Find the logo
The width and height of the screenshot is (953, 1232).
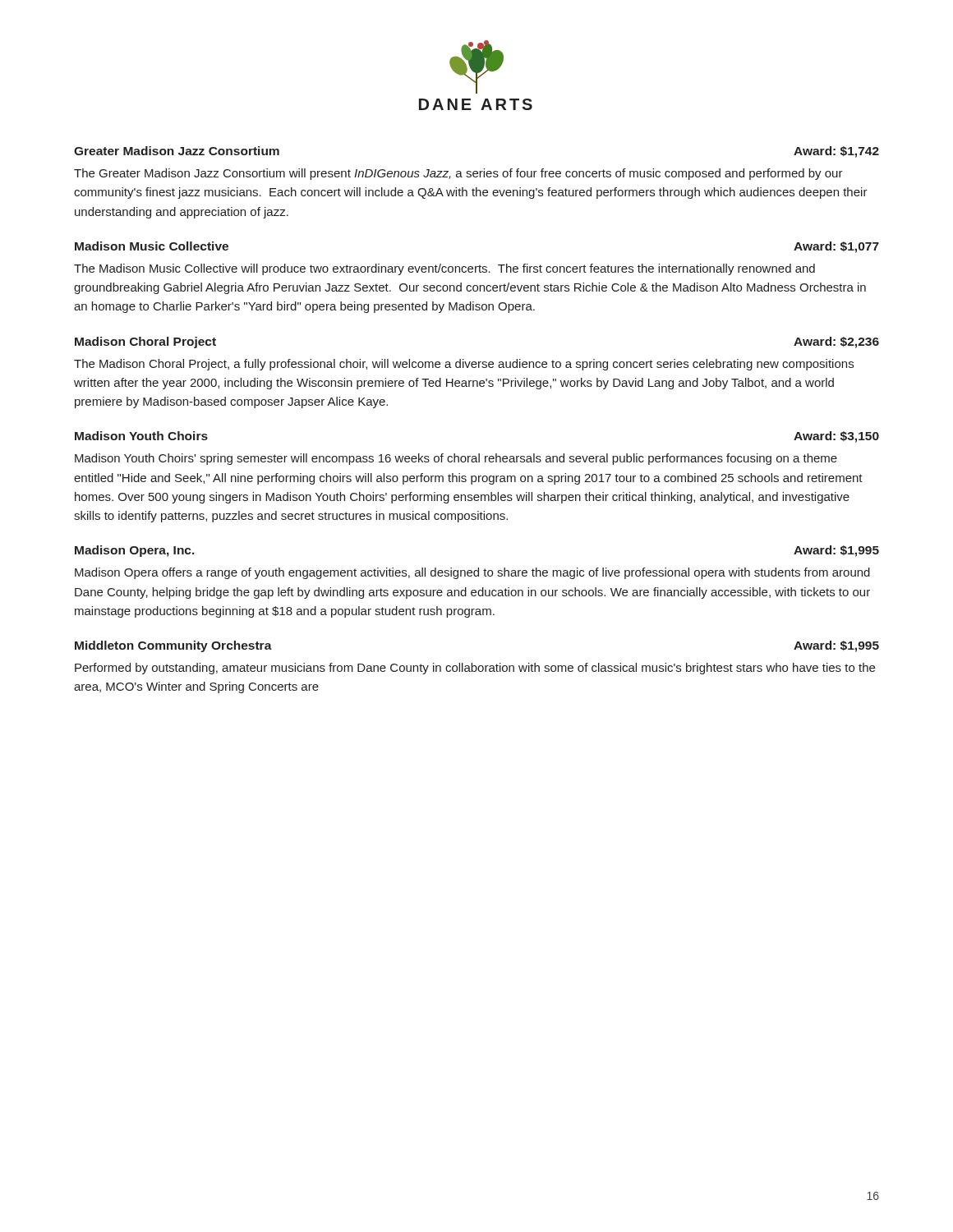(476, 64)
